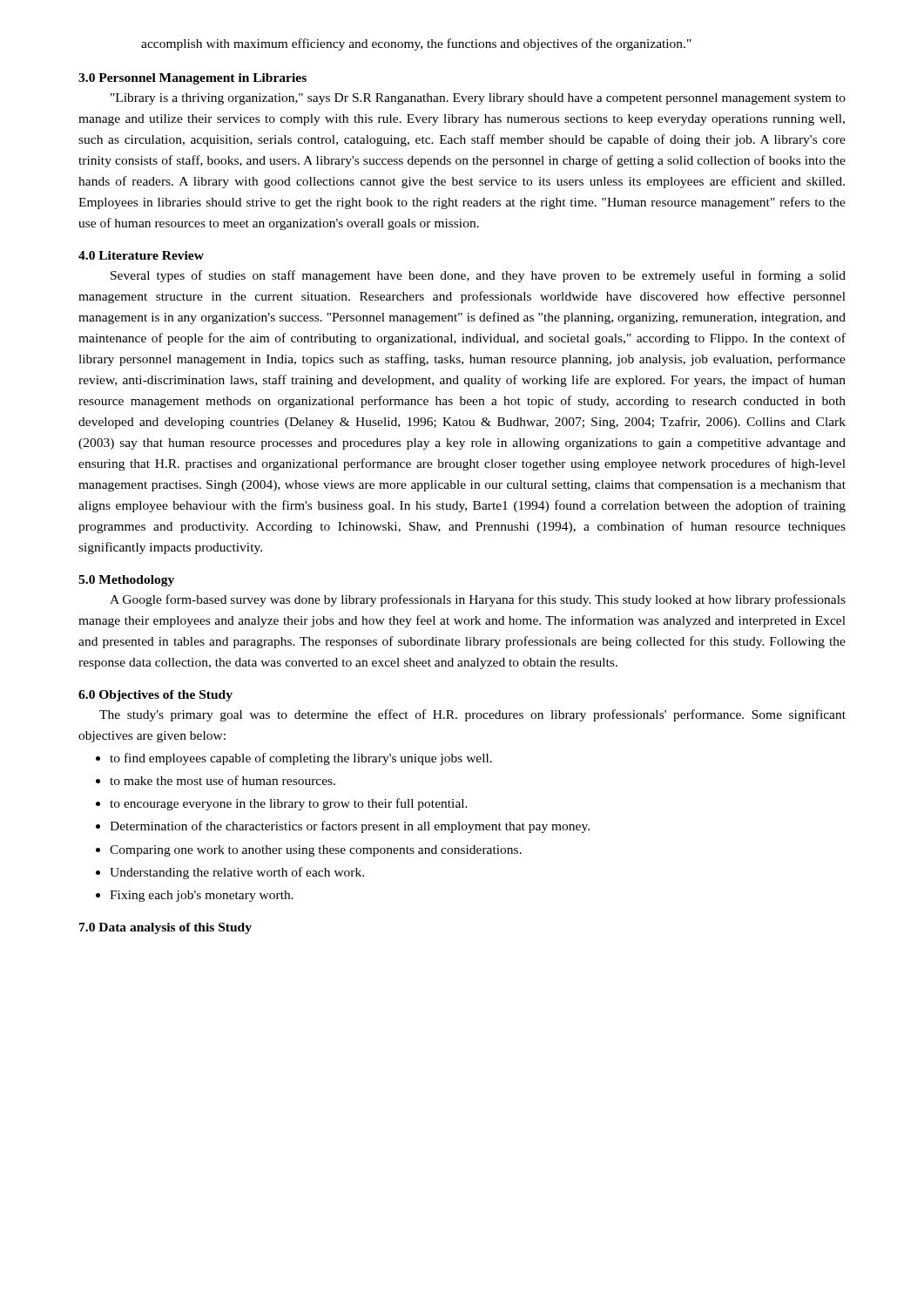
Task: Click on the text block with the text "accomplish with maximum efficiency and"
Action: (416, 43)
